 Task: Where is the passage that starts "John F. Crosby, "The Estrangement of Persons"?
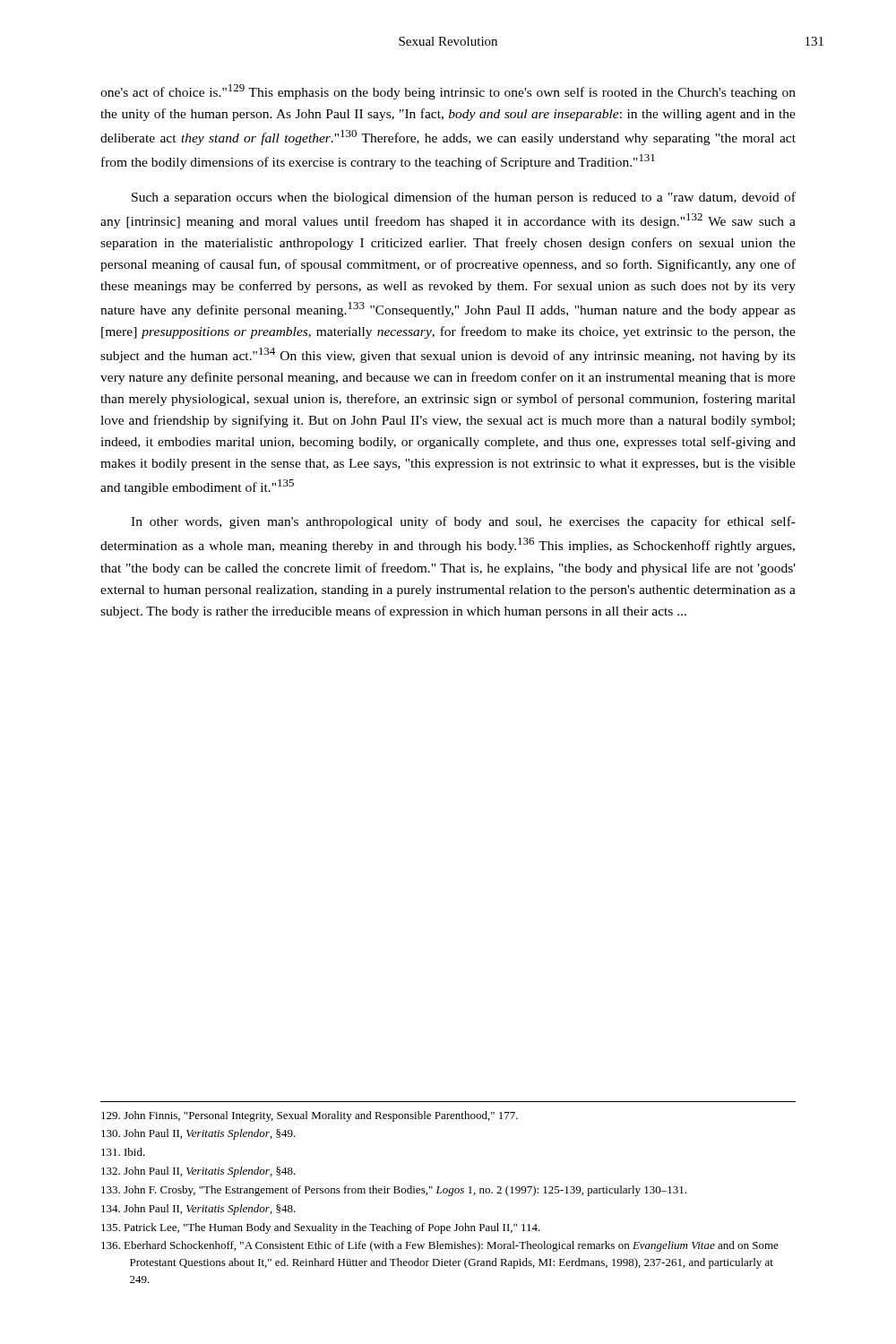pyautogui.click(x=394, y=1189)
